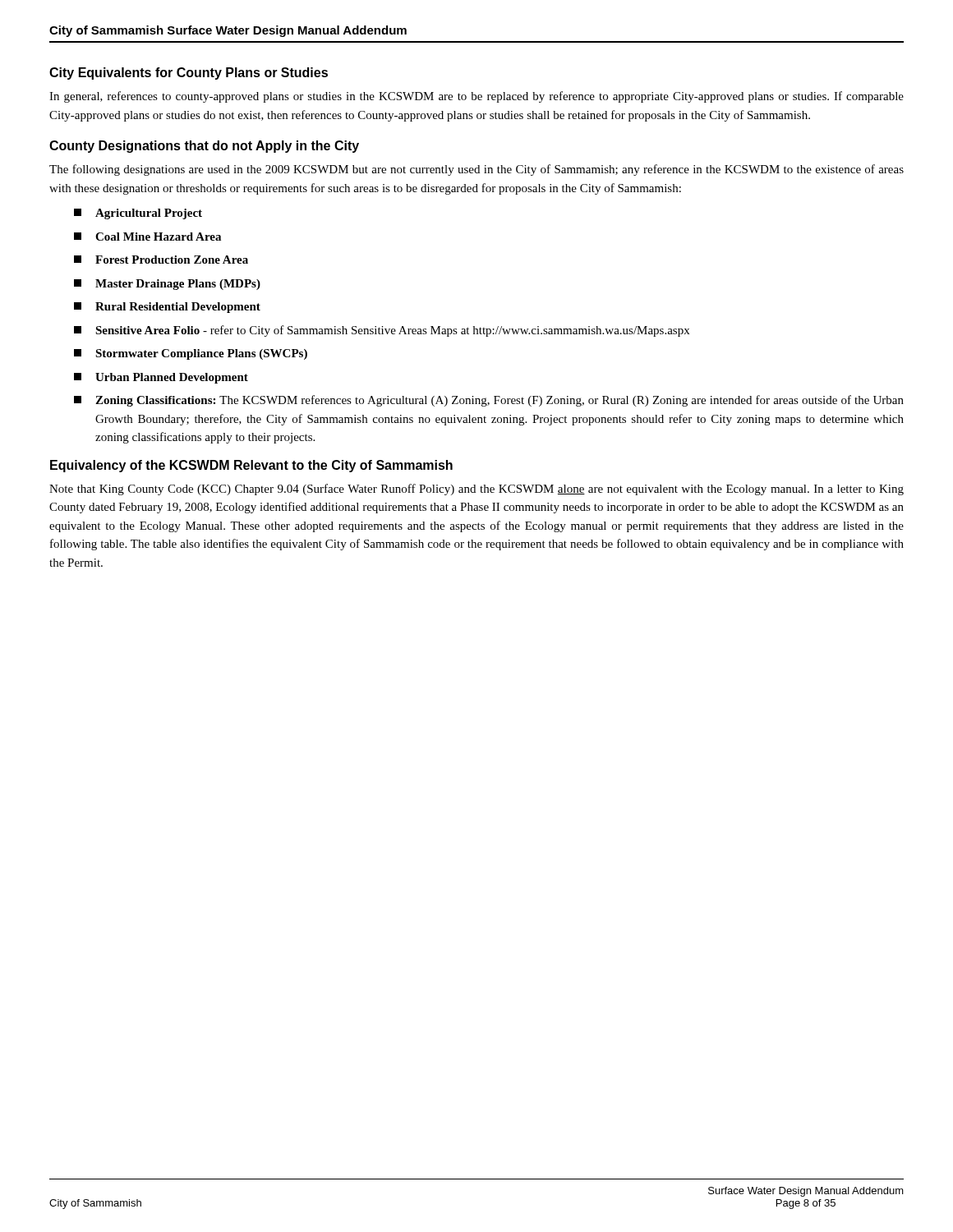Locate the text "City Equivalents for County Plans or Studies"

(x=189, y=73)
